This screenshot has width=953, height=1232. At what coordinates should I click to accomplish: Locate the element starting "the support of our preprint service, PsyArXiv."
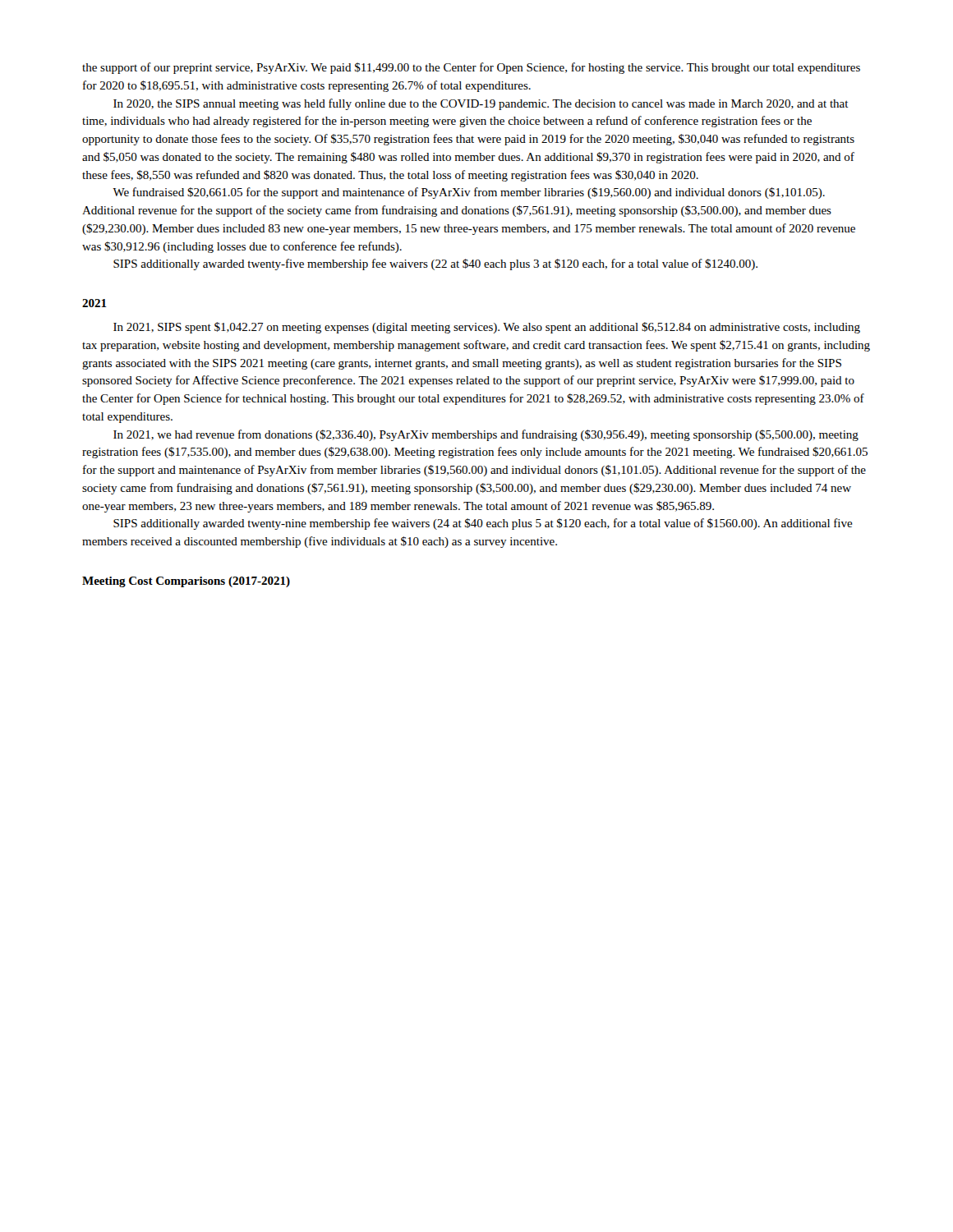[476, 166]
